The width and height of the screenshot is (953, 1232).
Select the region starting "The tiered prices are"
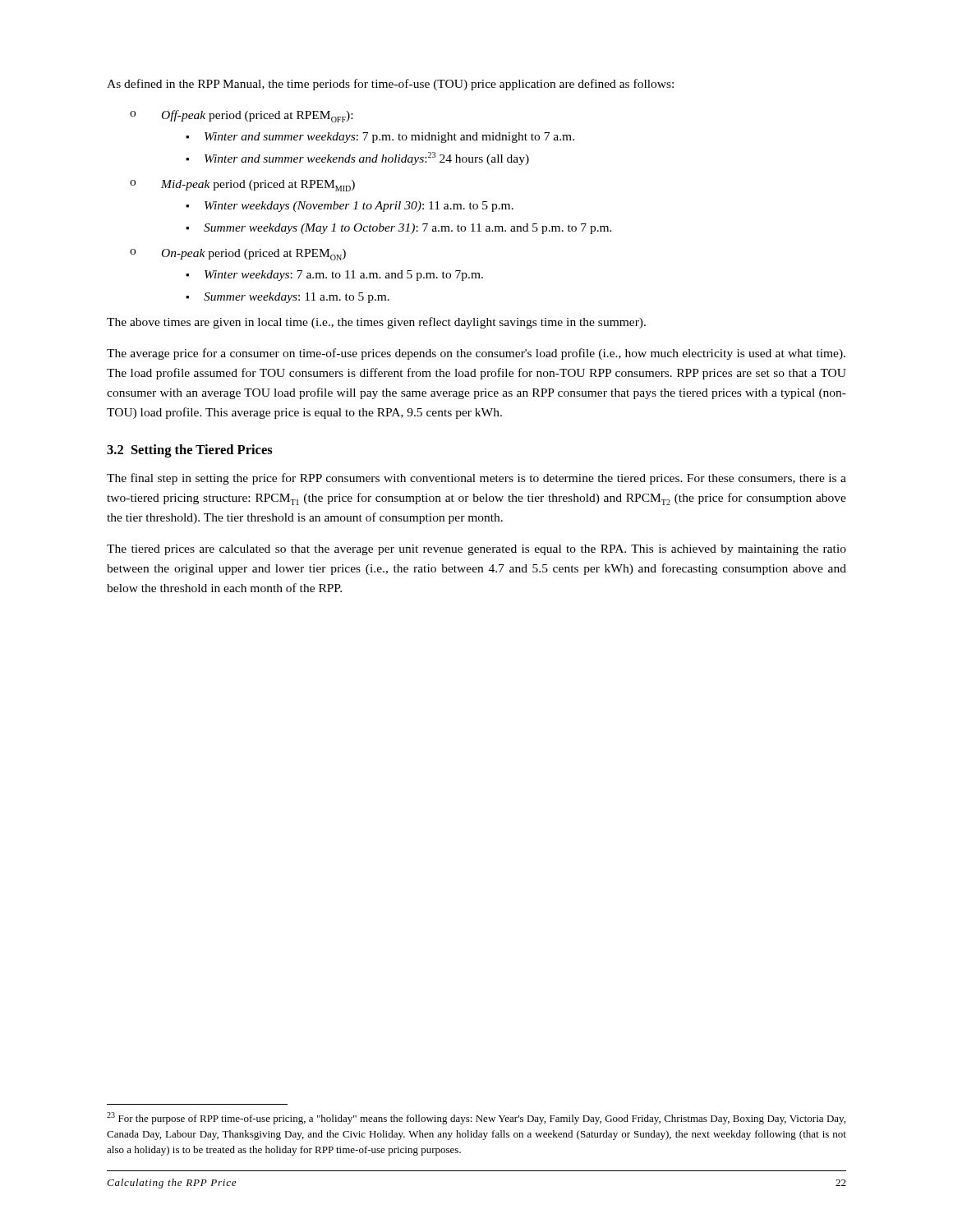pos(476,569)
